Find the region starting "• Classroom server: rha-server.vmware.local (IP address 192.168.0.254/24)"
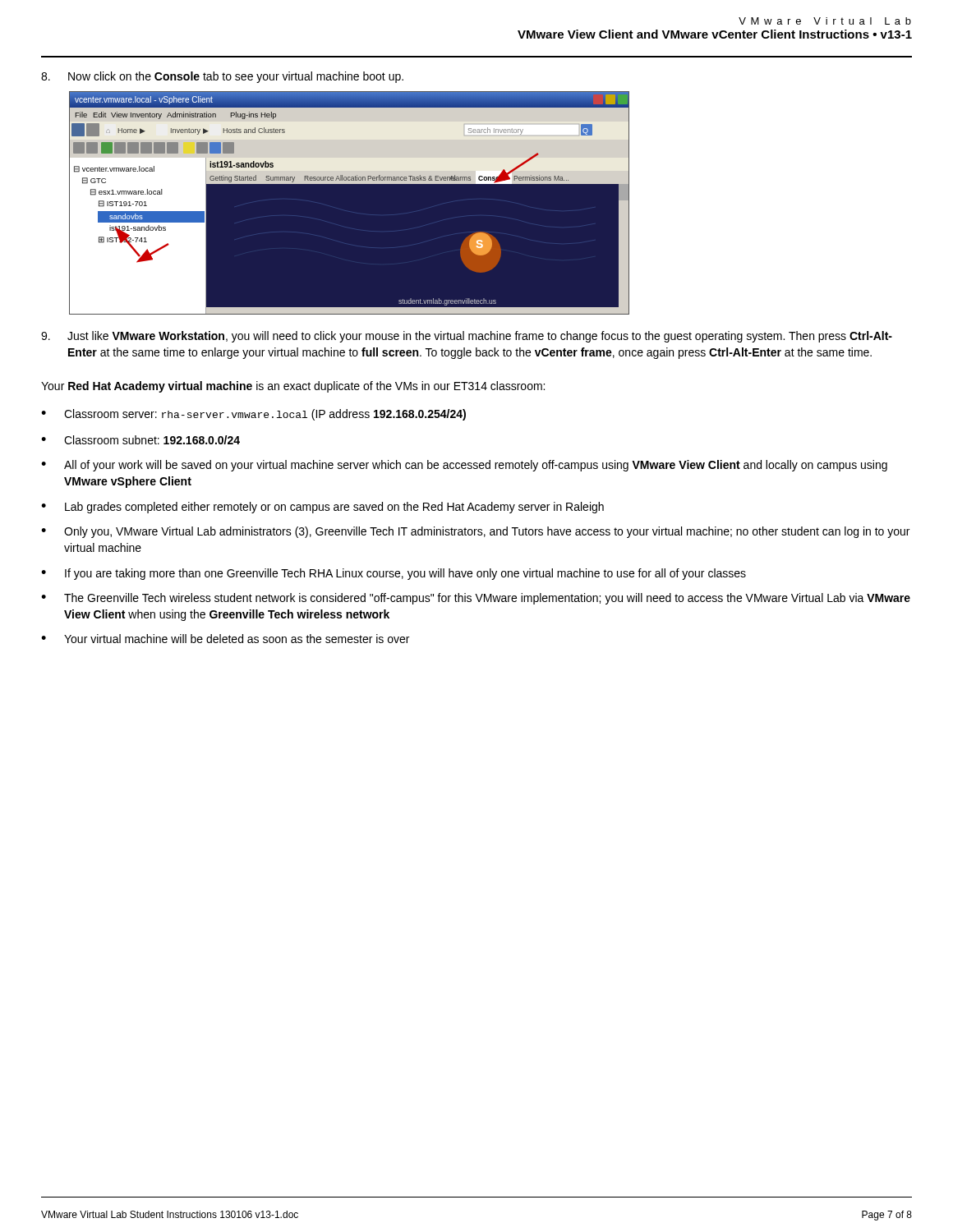953x1232 pixels. click(254, 415)
